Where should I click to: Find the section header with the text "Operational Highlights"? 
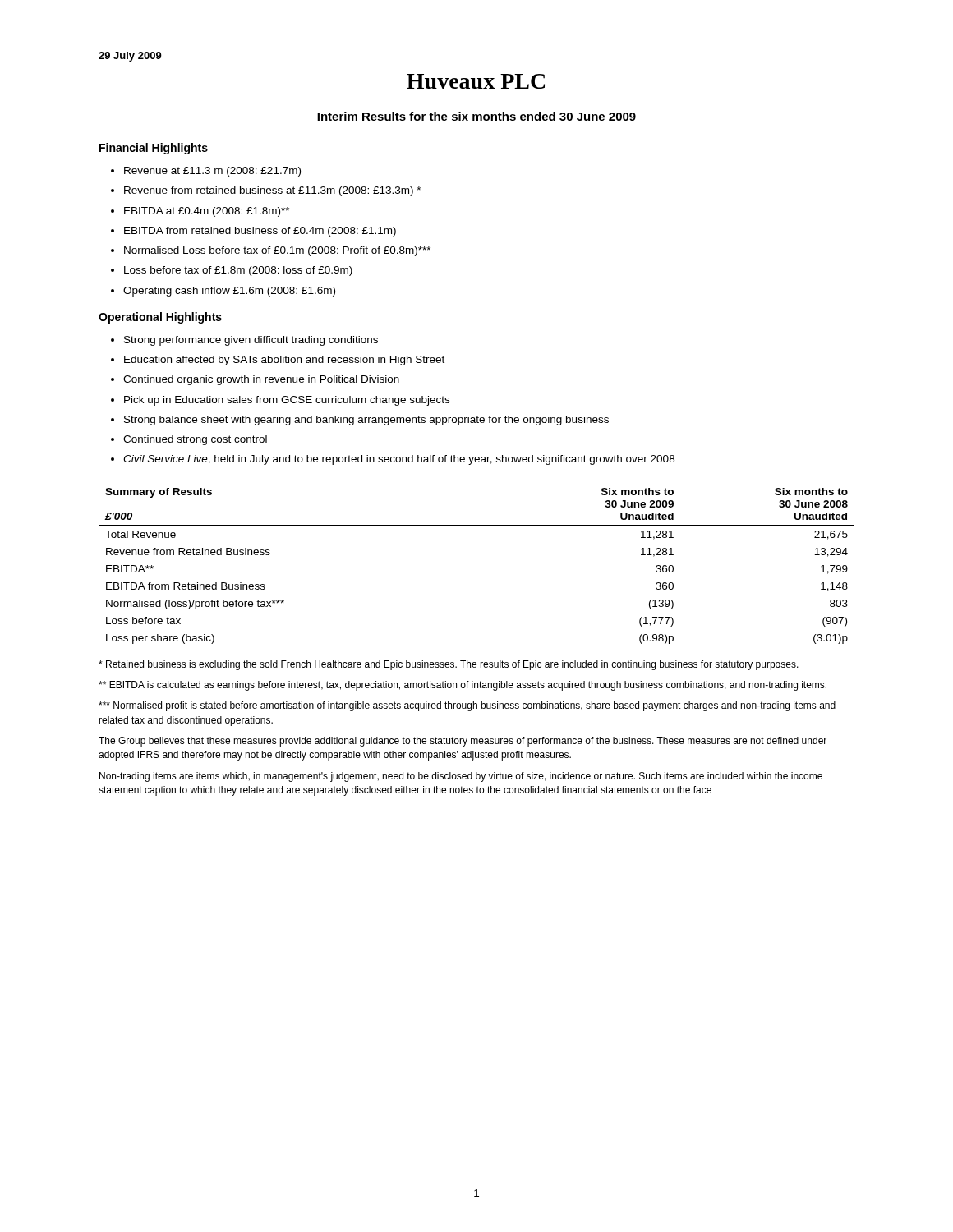[x=160, y=317]
